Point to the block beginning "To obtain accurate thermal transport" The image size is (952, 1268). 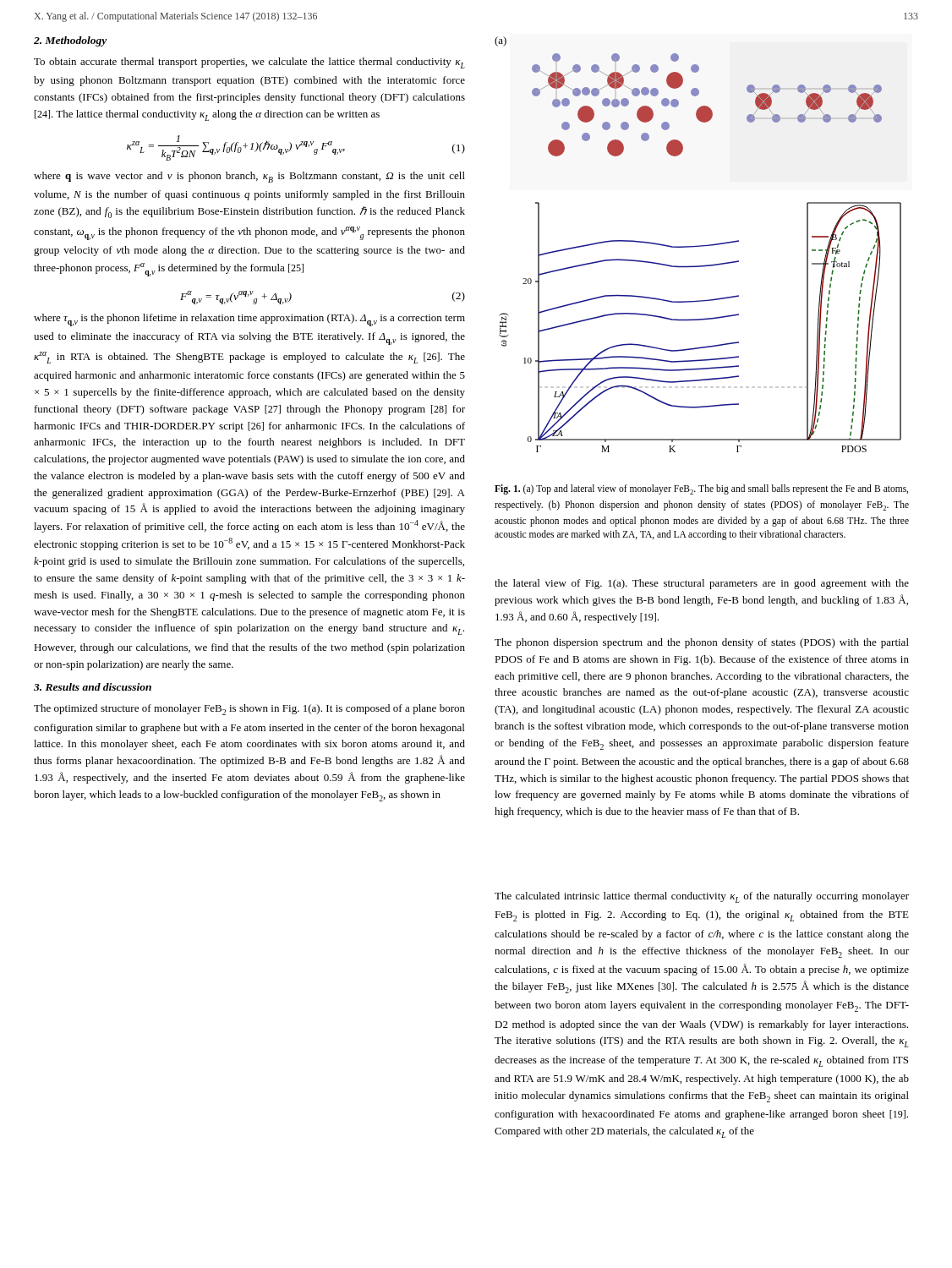coord(249,89)
